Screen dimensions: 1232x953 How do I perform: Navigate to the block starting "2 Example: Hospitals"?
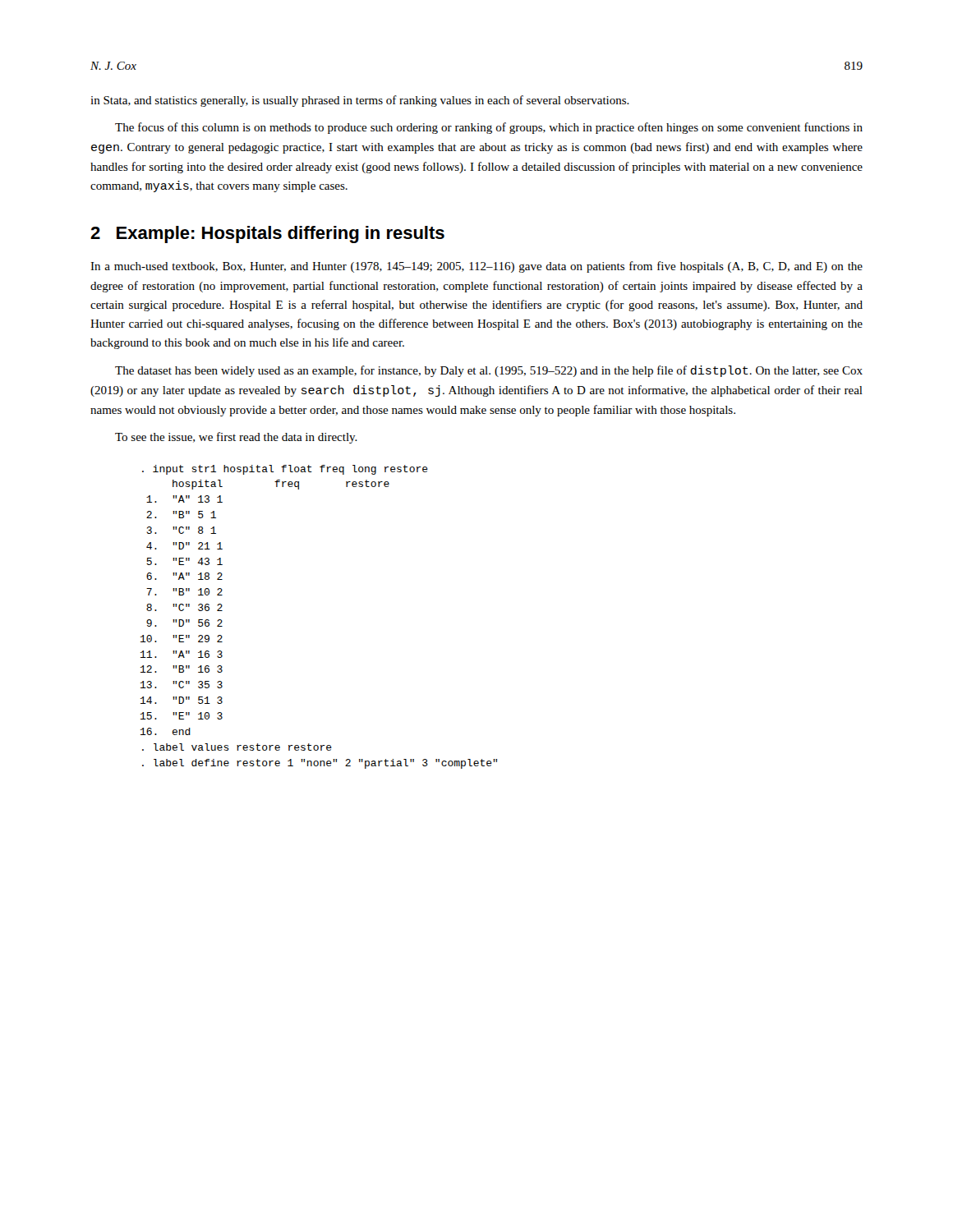coord(267,234)
